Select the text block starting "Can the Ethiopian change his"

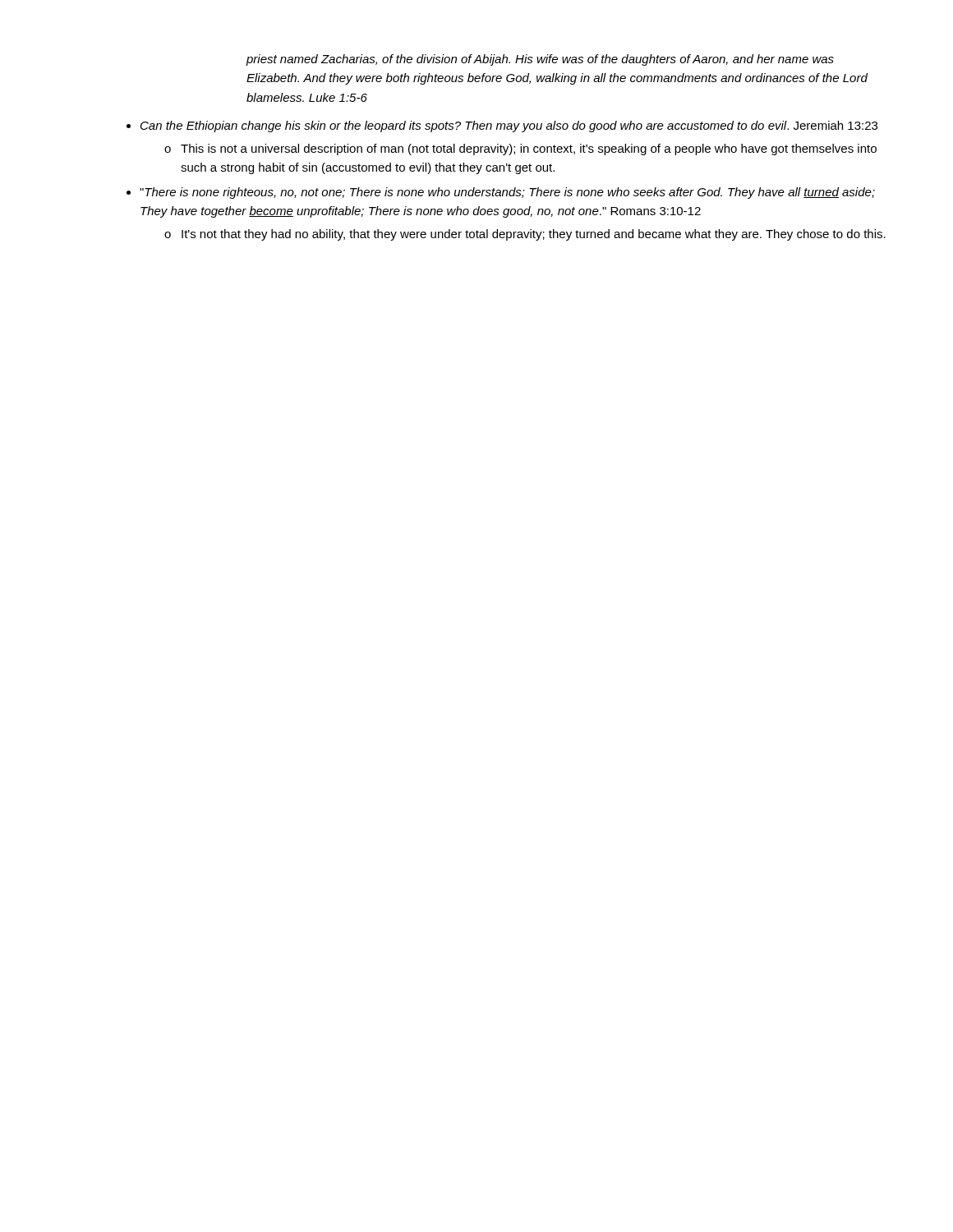pos(513,147)
